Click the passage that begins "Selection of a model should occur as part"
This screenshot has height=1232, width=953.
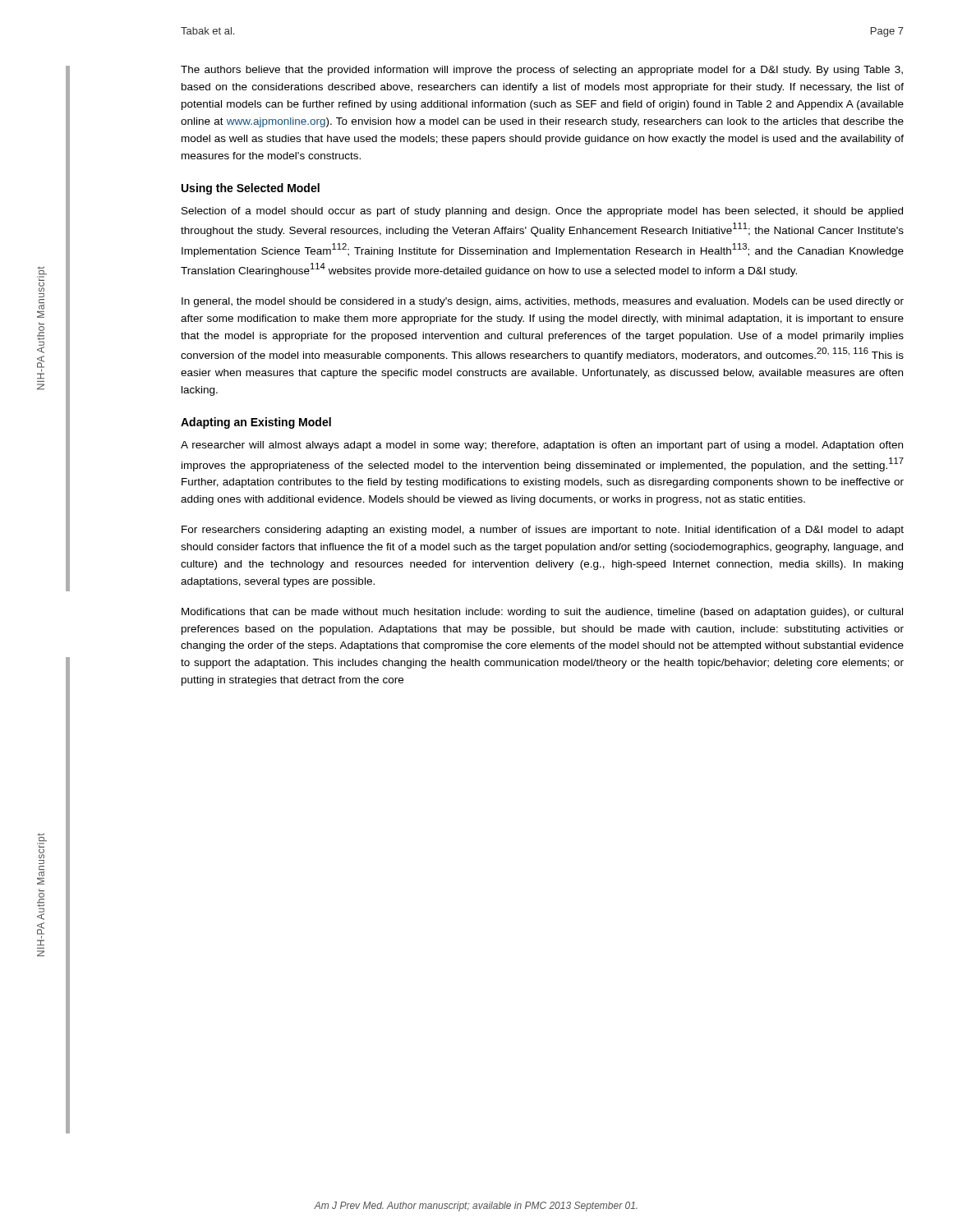[542, 240]
